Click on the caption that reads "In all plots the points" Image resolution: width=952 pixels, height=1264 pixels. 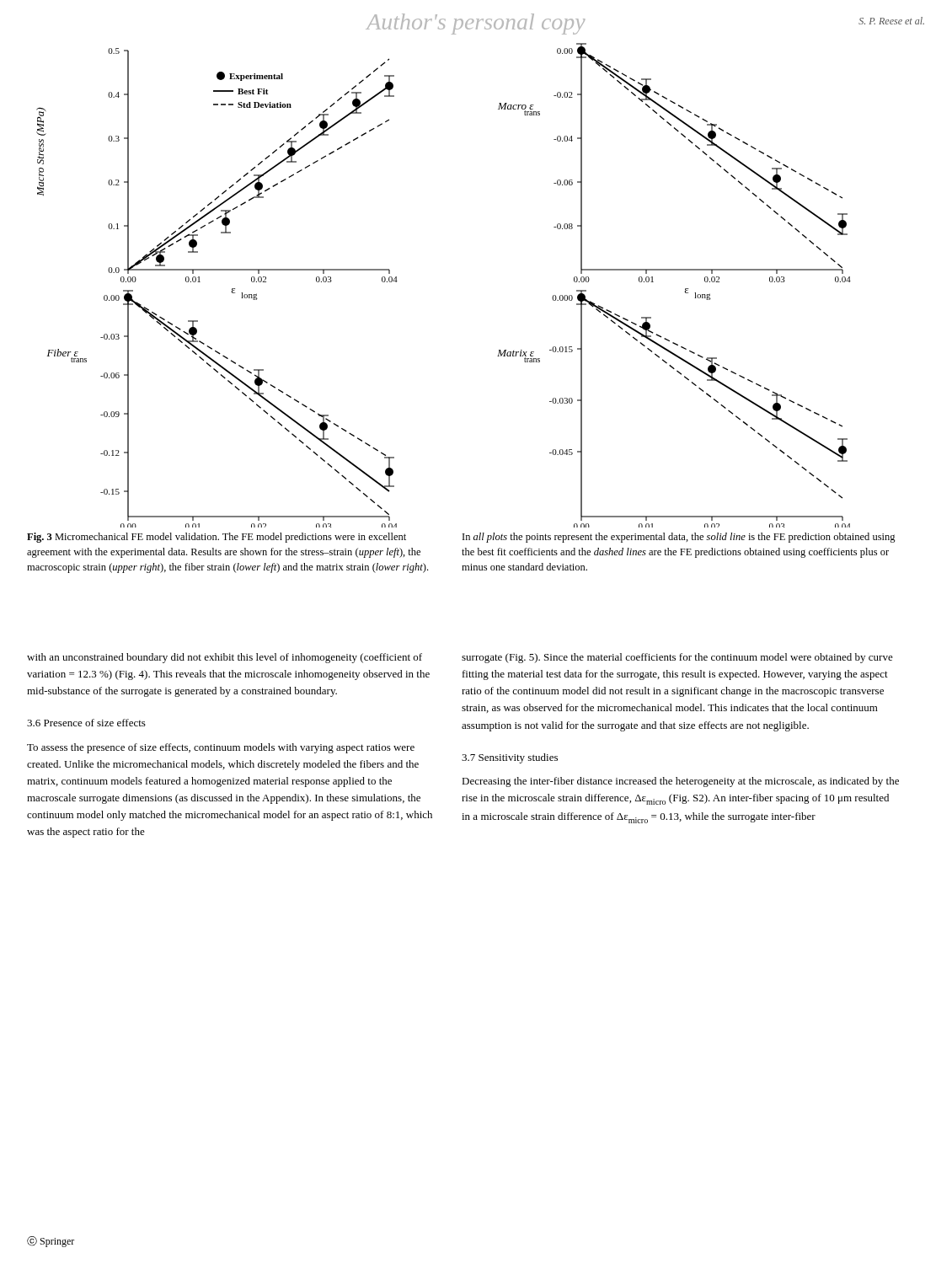coord(678,552)
